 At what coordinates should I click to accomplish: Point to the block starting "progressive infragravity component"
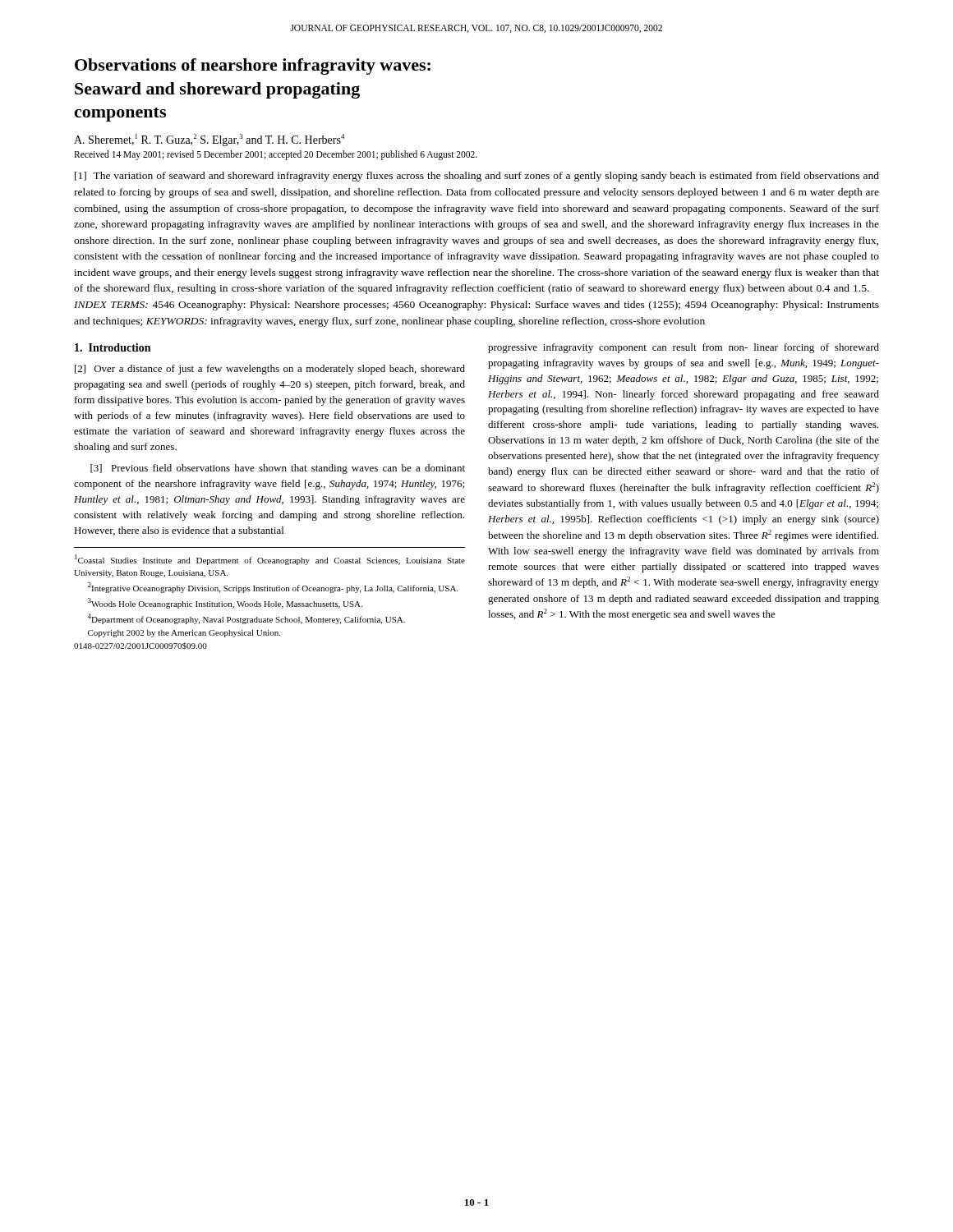tap(684, 482)
